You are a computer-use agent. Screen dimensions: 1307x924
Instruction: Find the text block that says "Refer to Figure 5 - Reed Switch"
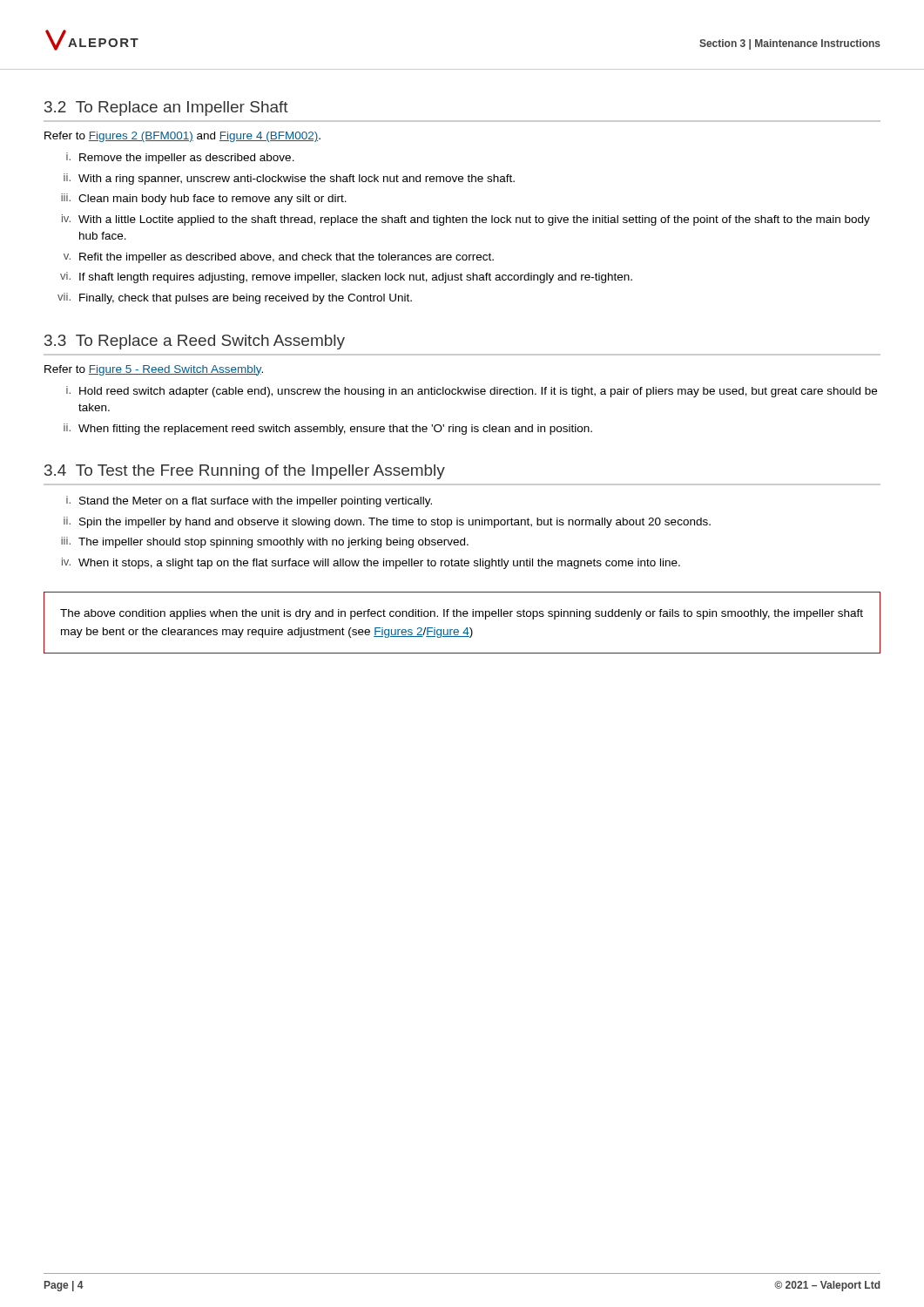click(x=154, y=369)
